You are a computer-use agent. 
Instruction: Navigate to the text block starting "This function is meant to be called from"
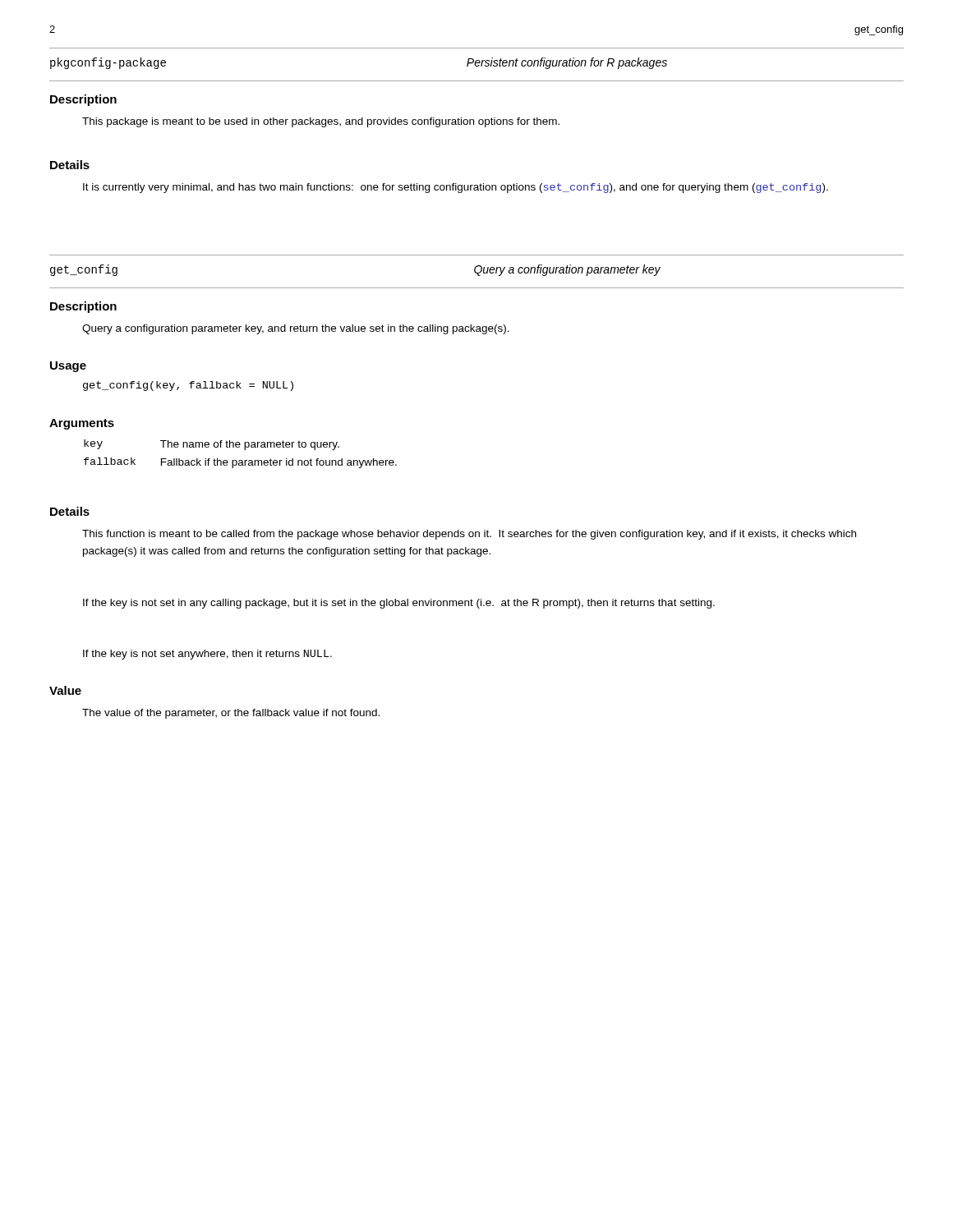[x=470, y=542]
